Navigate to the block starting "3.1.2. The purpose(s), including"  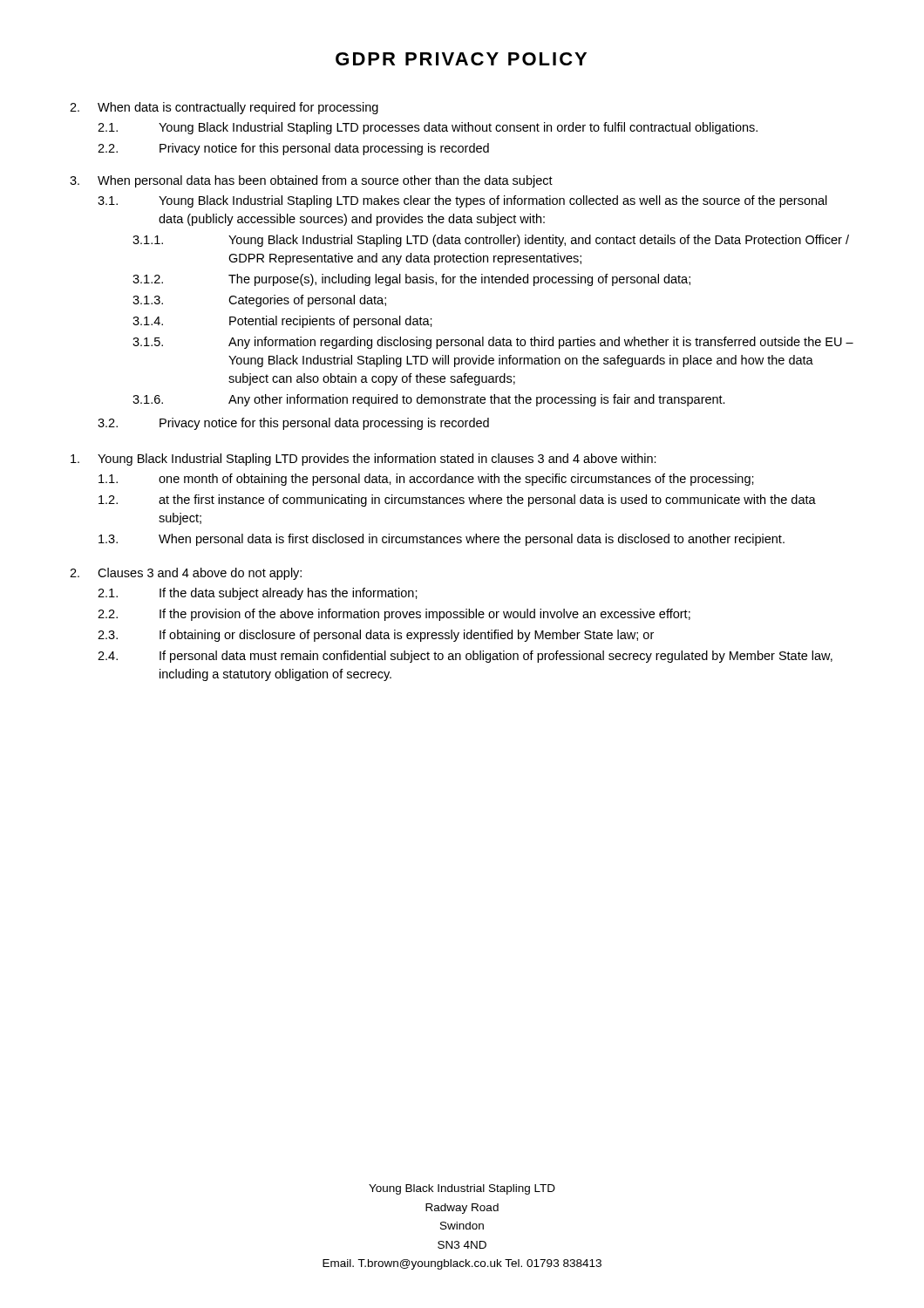pyautogui.click(x=493, y=280)
